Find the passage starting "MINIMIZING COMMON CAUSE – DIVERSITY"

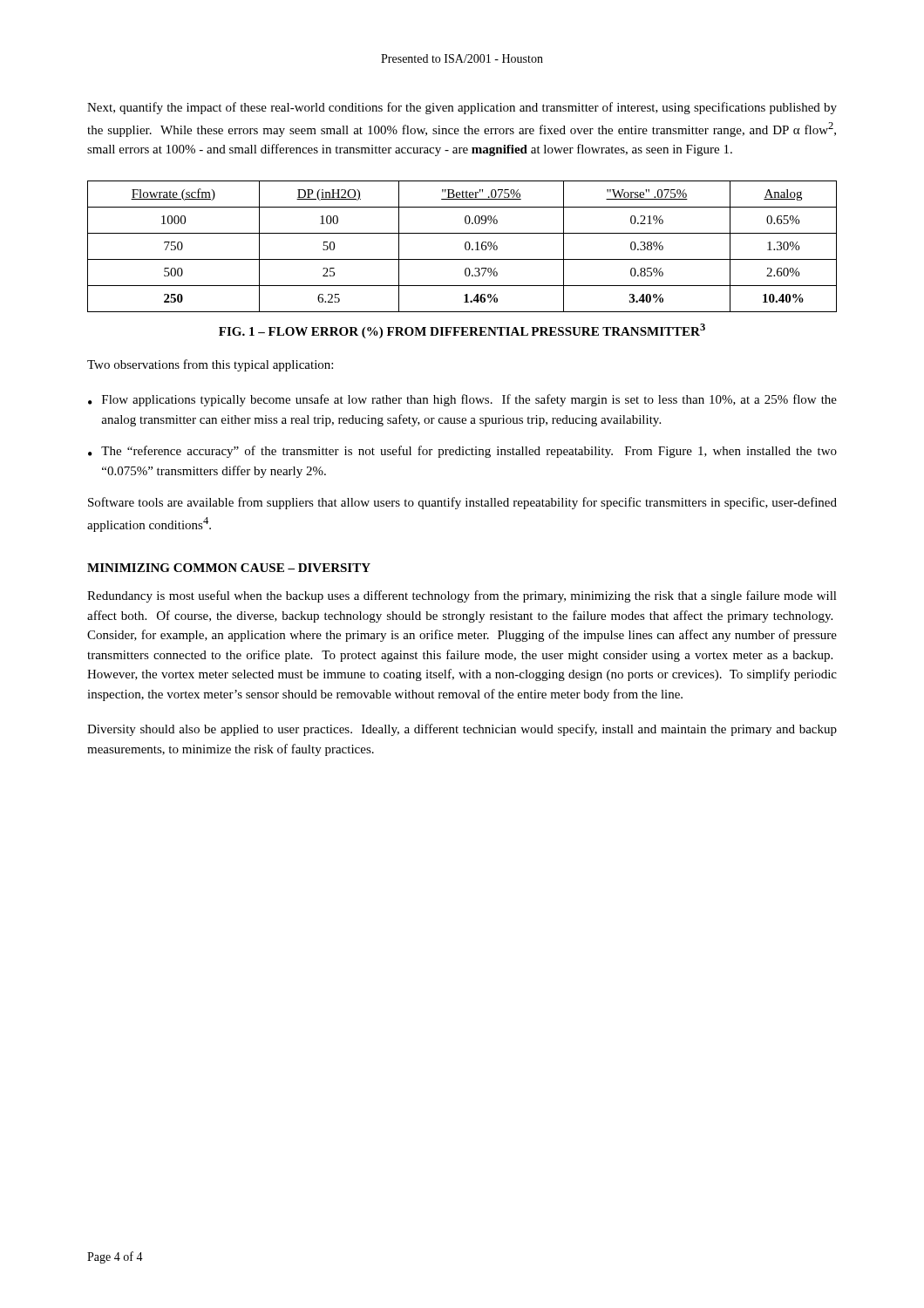click(x=229, y=568)
